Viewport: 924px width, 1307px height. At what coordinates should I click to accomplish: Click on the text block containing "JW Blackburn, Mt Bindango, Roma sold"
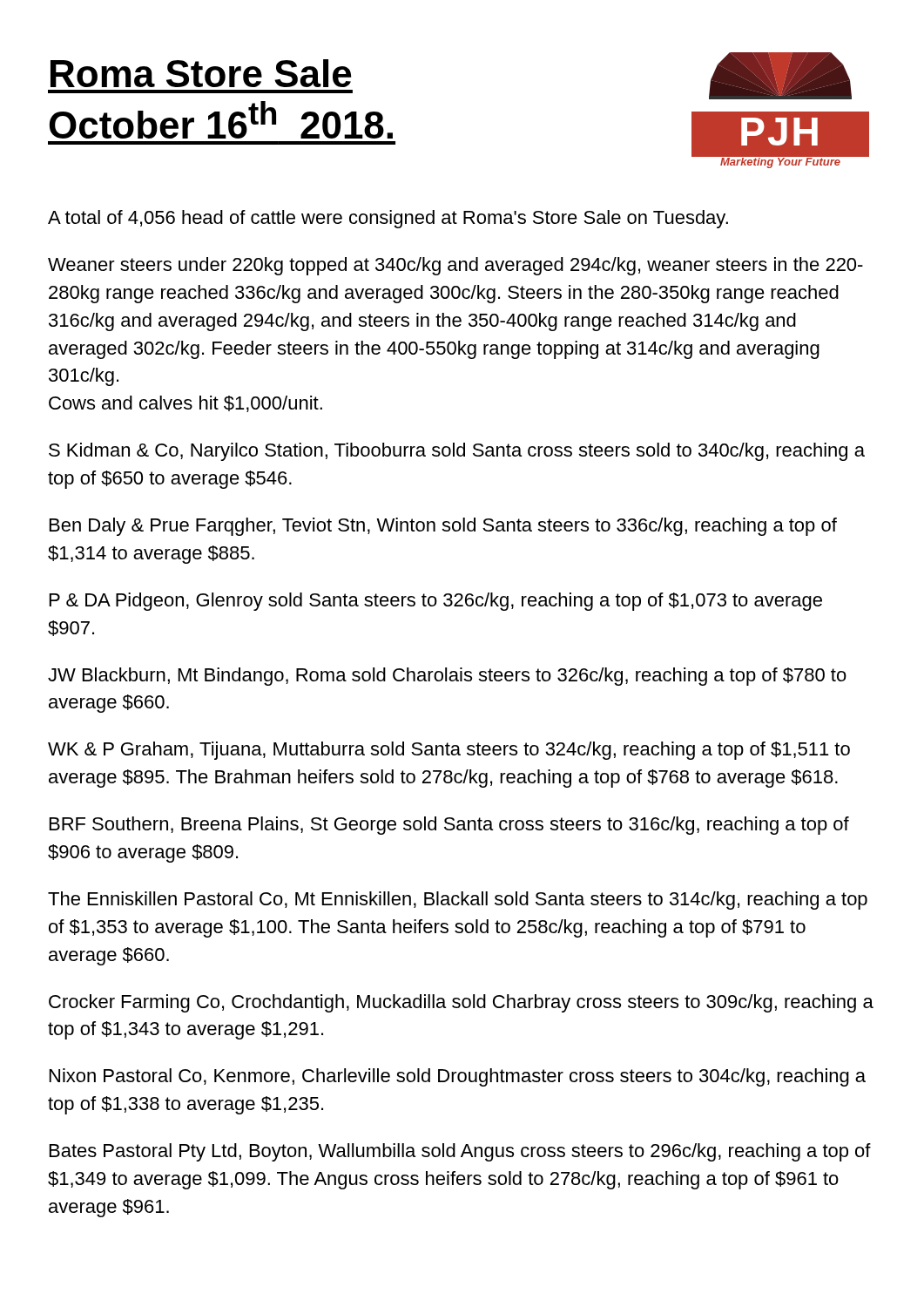click(447, 688)
